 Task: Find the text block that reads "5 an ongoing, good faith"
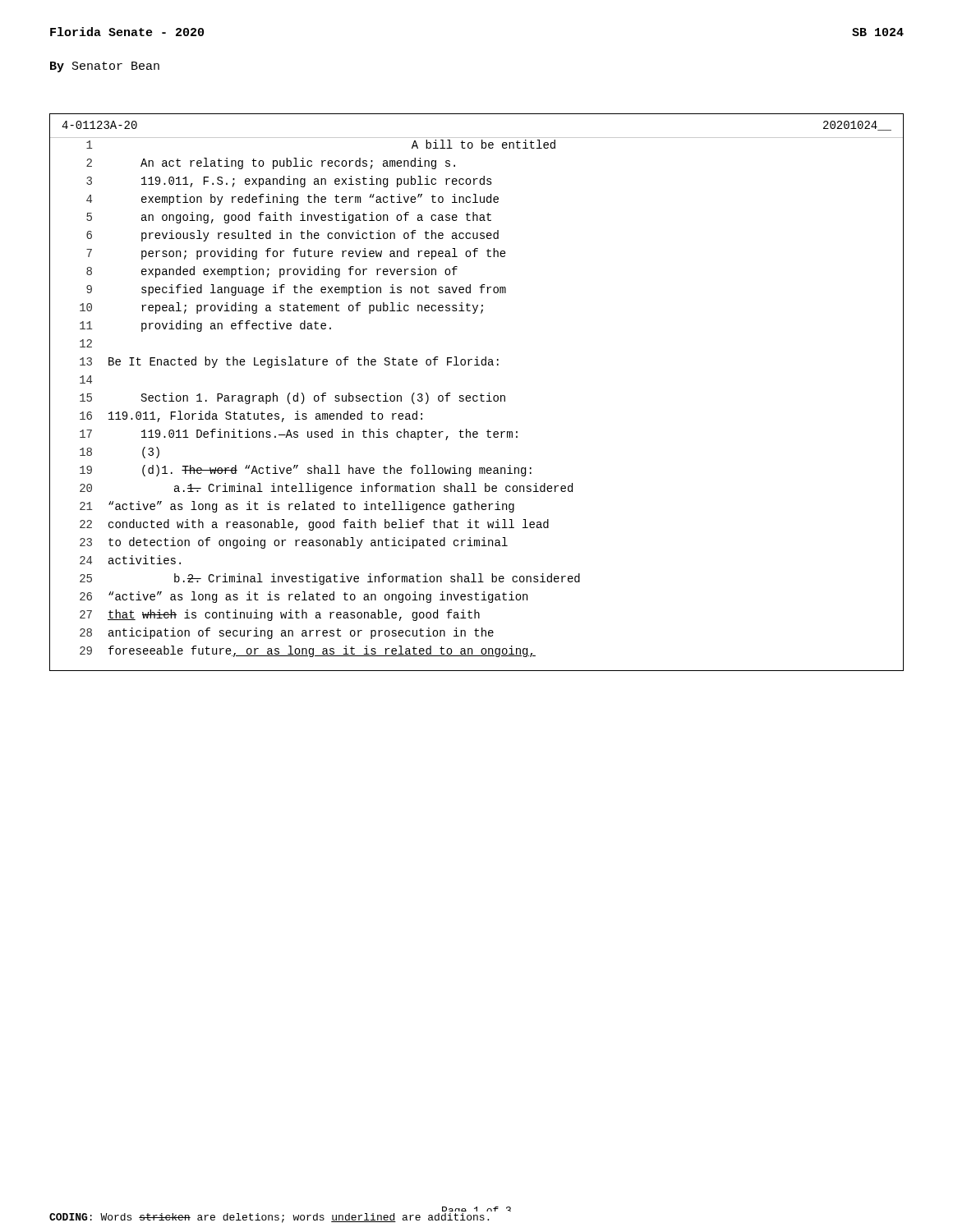[x=476, y=217]
